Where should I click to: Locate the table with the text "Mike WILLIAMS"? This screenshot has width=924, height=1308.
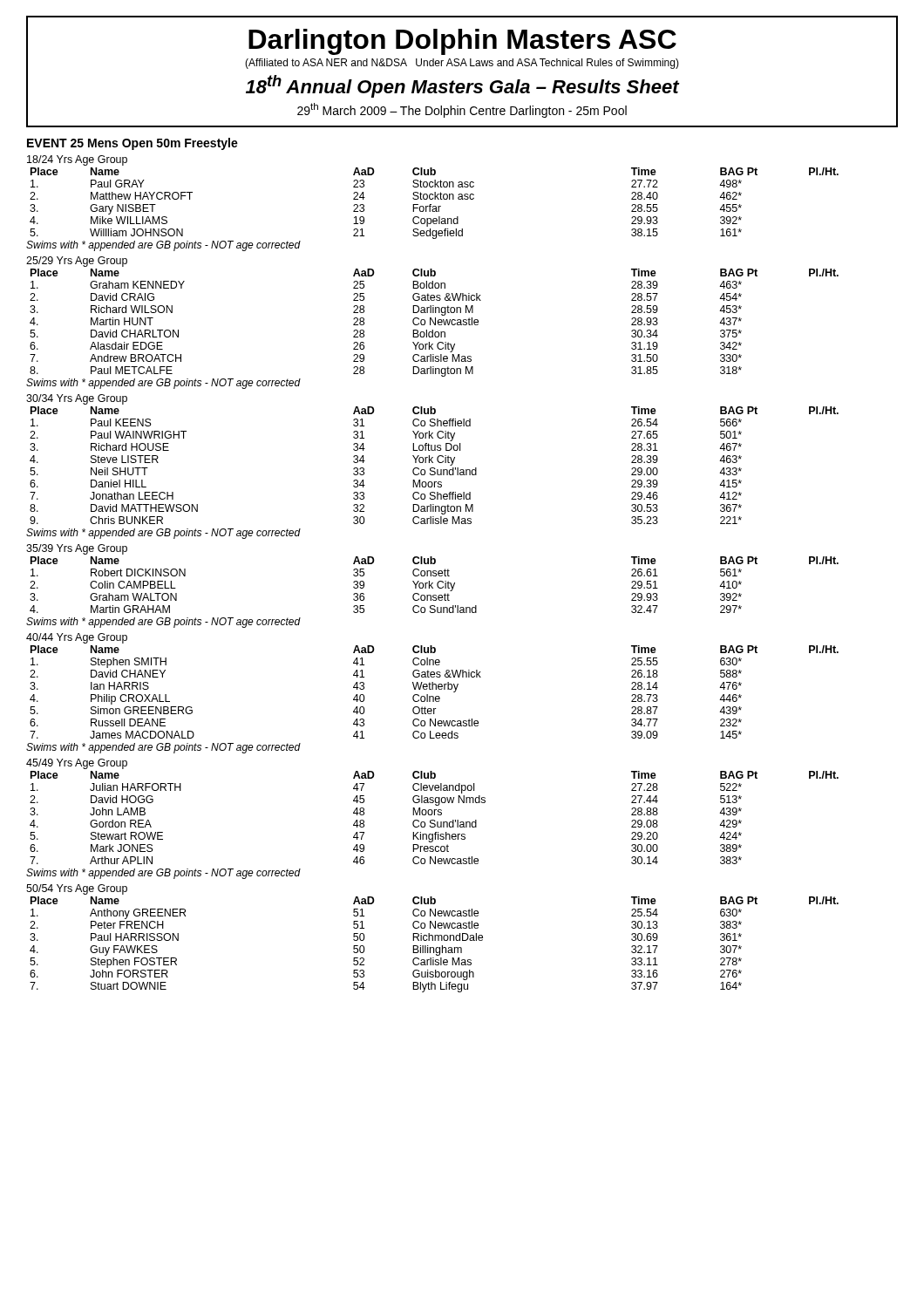pos(462,202)
